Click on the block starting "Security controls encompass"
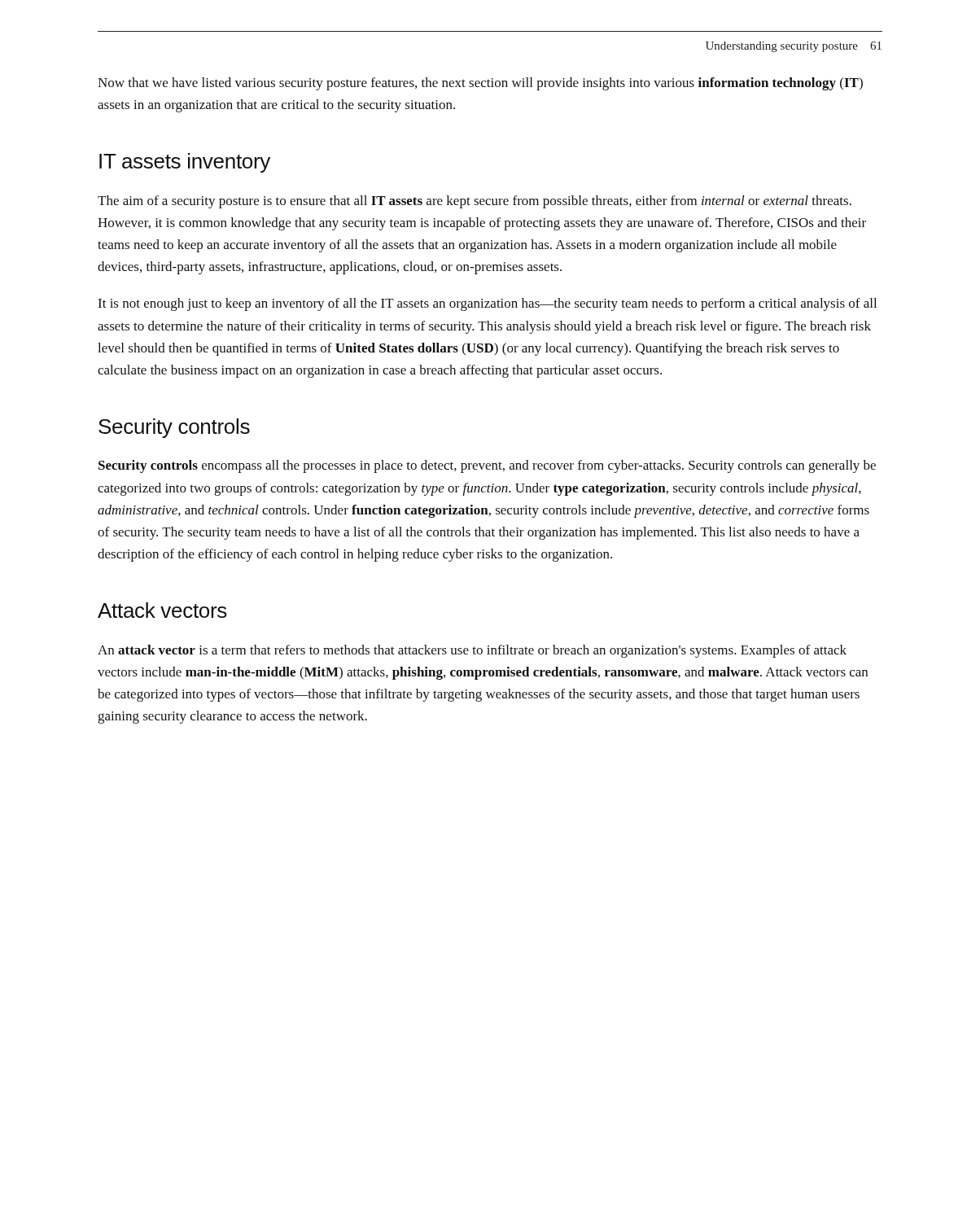This screenshot has width=980, height=1221. [x=487, y=510]
